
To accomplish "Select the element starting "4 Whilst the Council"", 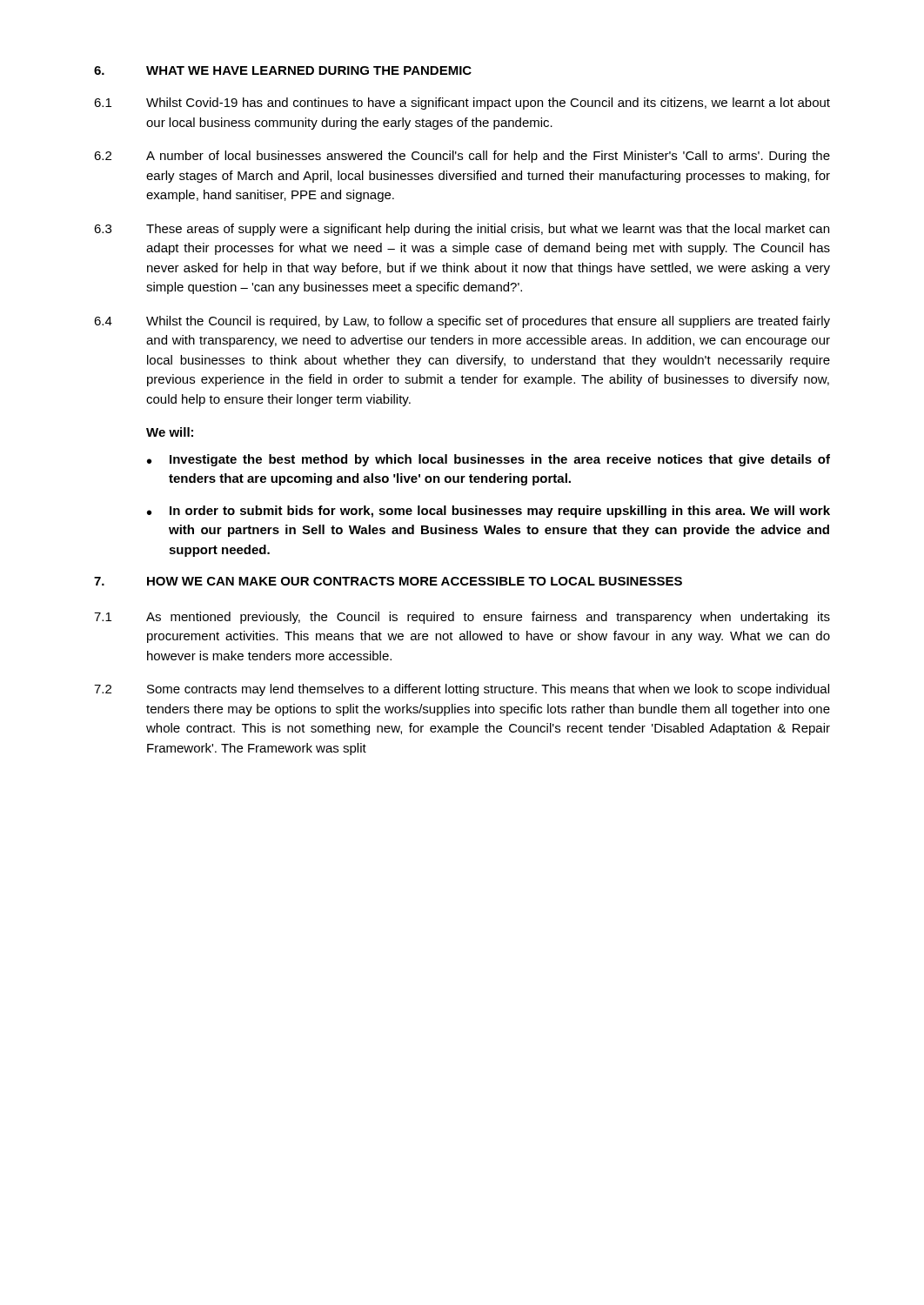I will tap(462, 360).
